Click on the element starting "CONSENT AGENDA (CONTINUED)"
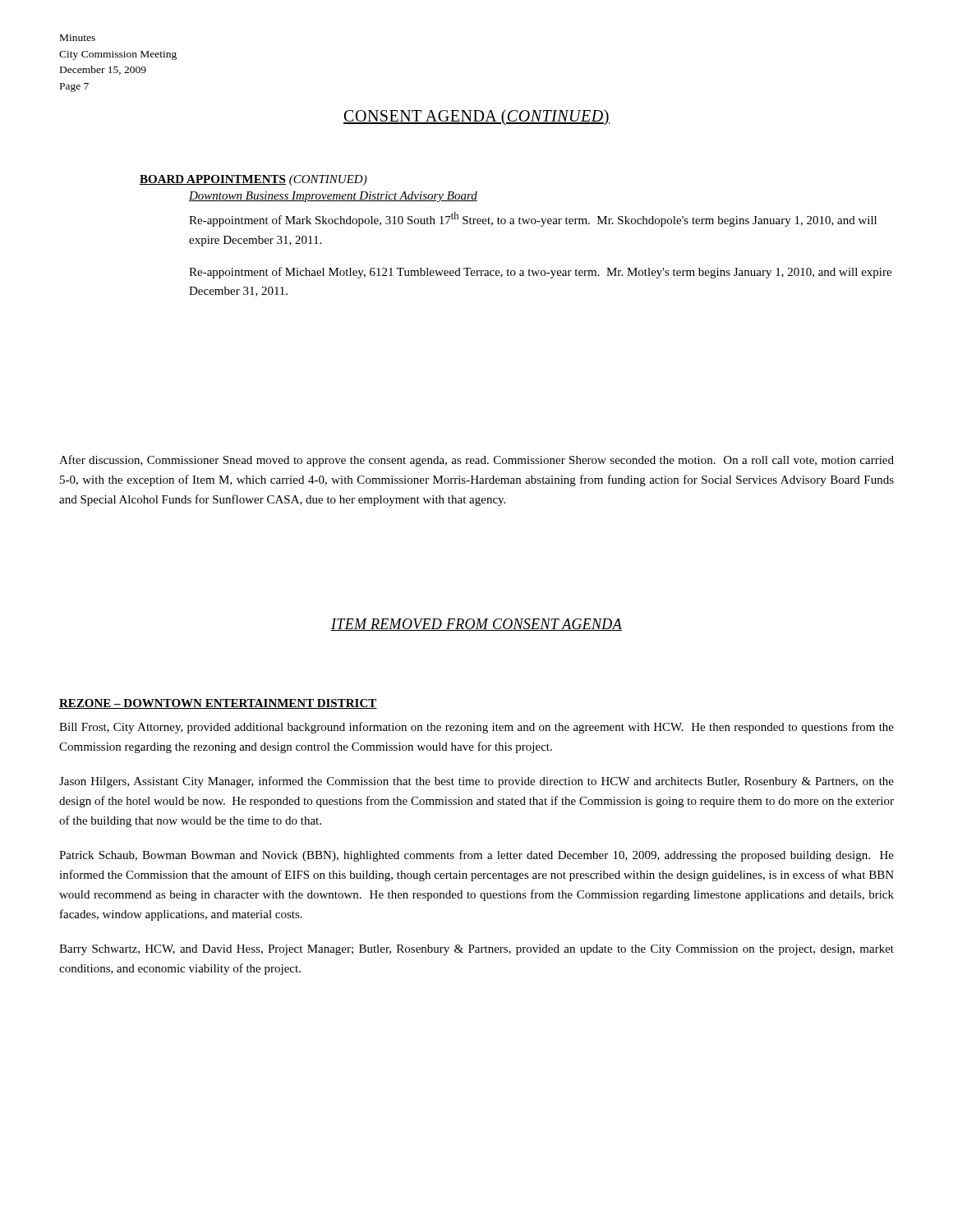 (x=476, y=116)
